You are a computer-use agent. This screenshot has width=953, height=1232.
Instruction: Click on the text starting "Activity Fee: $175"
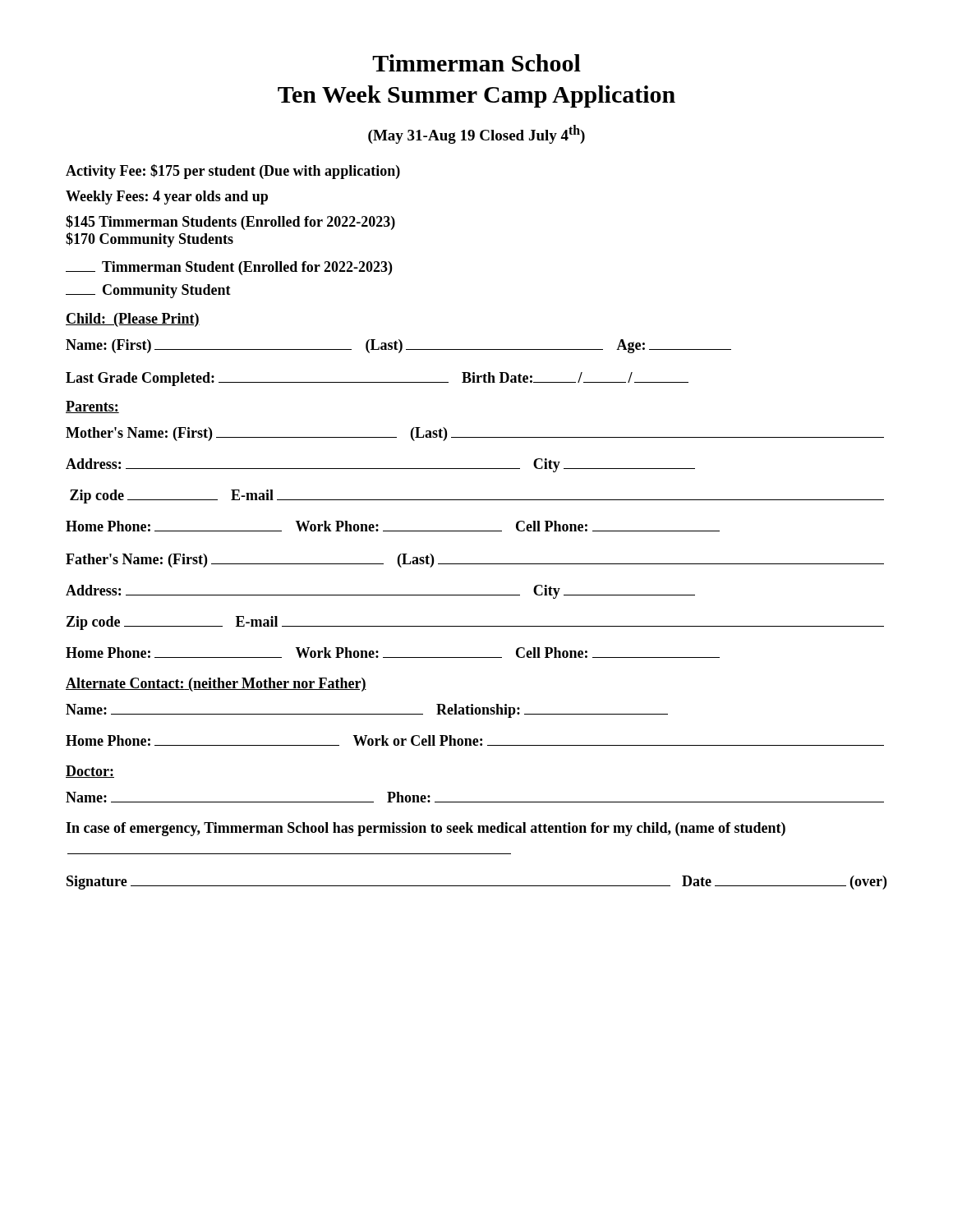(x=233, y=171)
